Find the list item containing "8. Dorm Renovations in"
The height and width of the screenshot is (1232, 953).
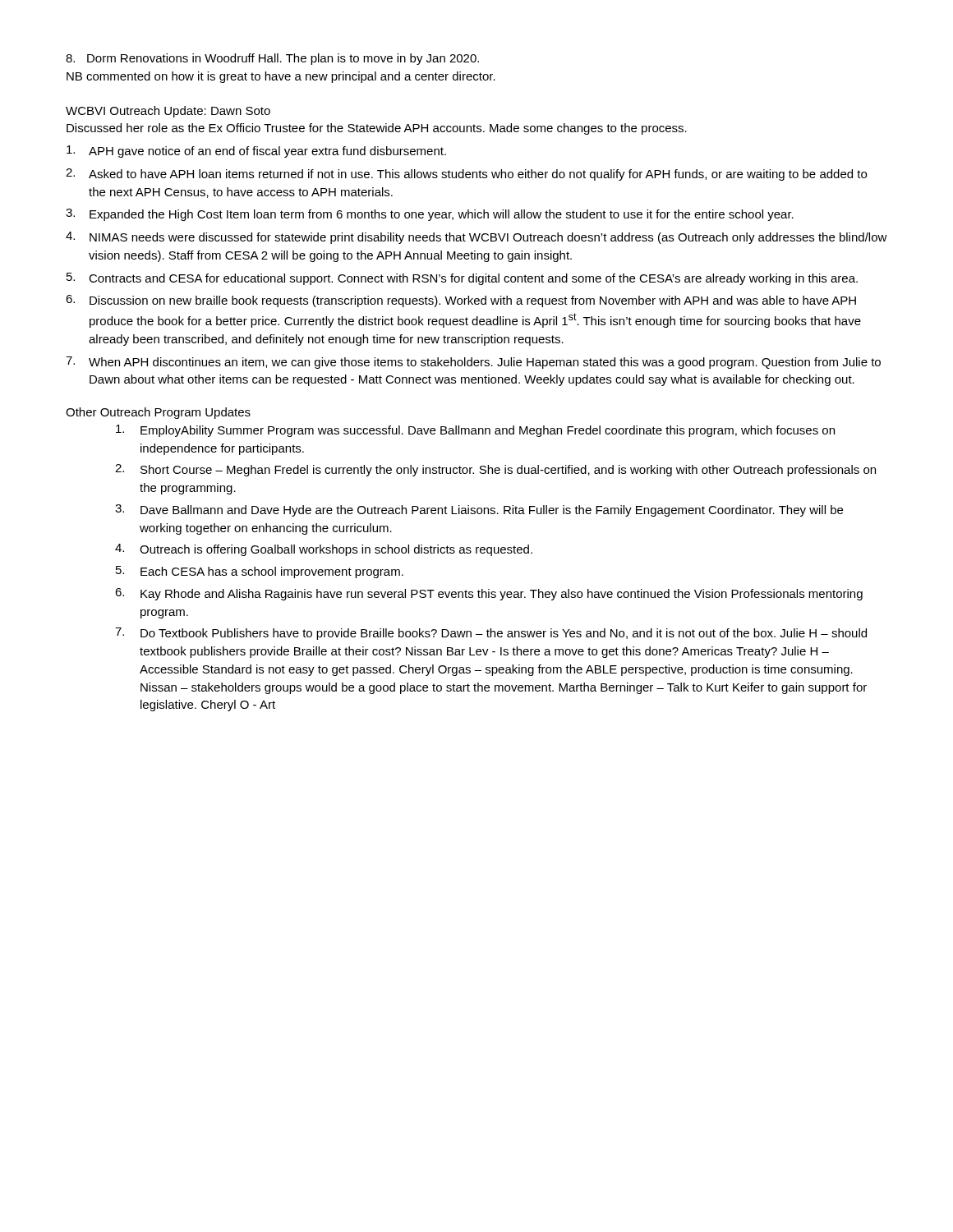point(476,67)
